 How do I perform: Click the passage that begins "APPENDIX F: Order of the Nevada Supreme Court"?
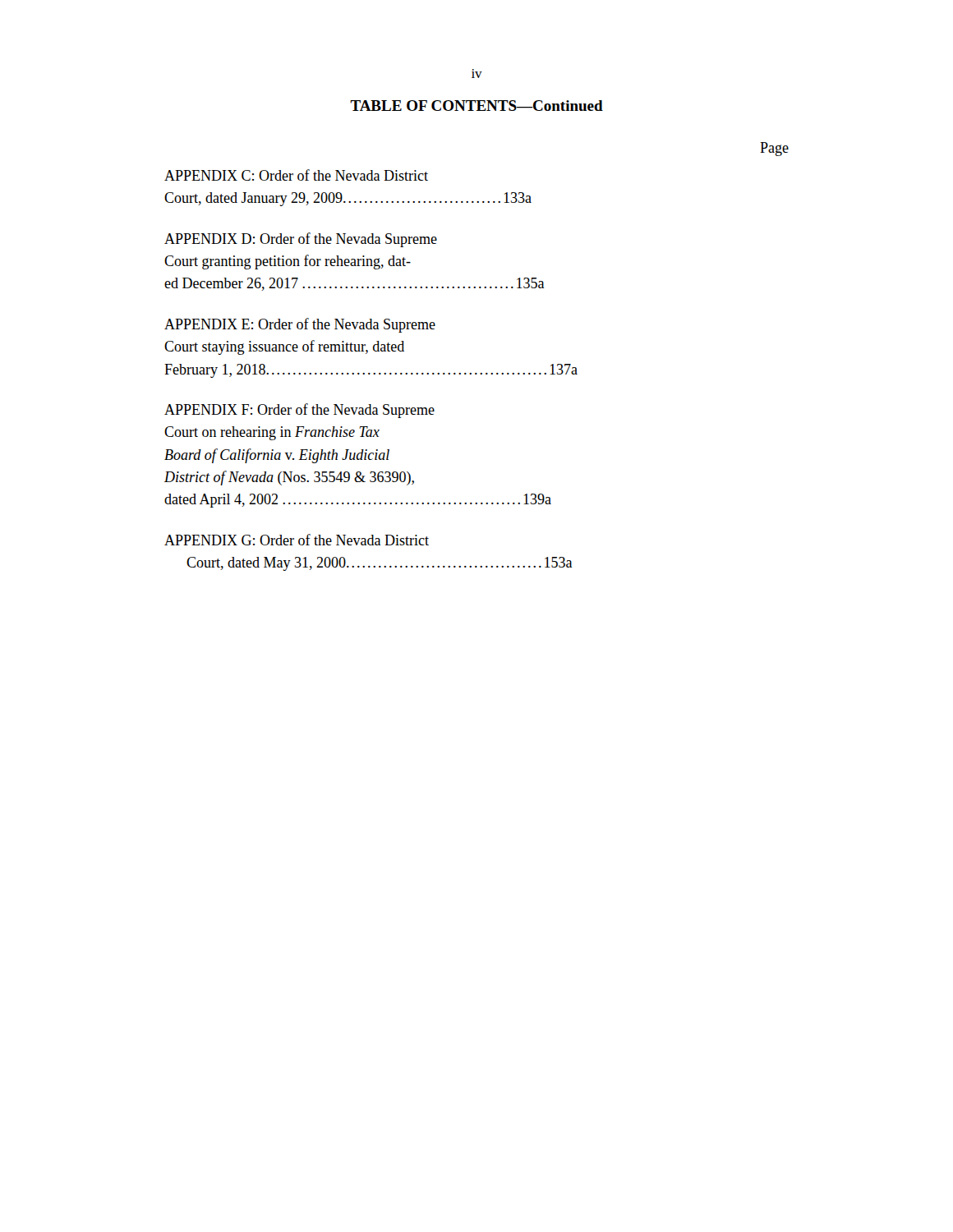click(358, 455)
